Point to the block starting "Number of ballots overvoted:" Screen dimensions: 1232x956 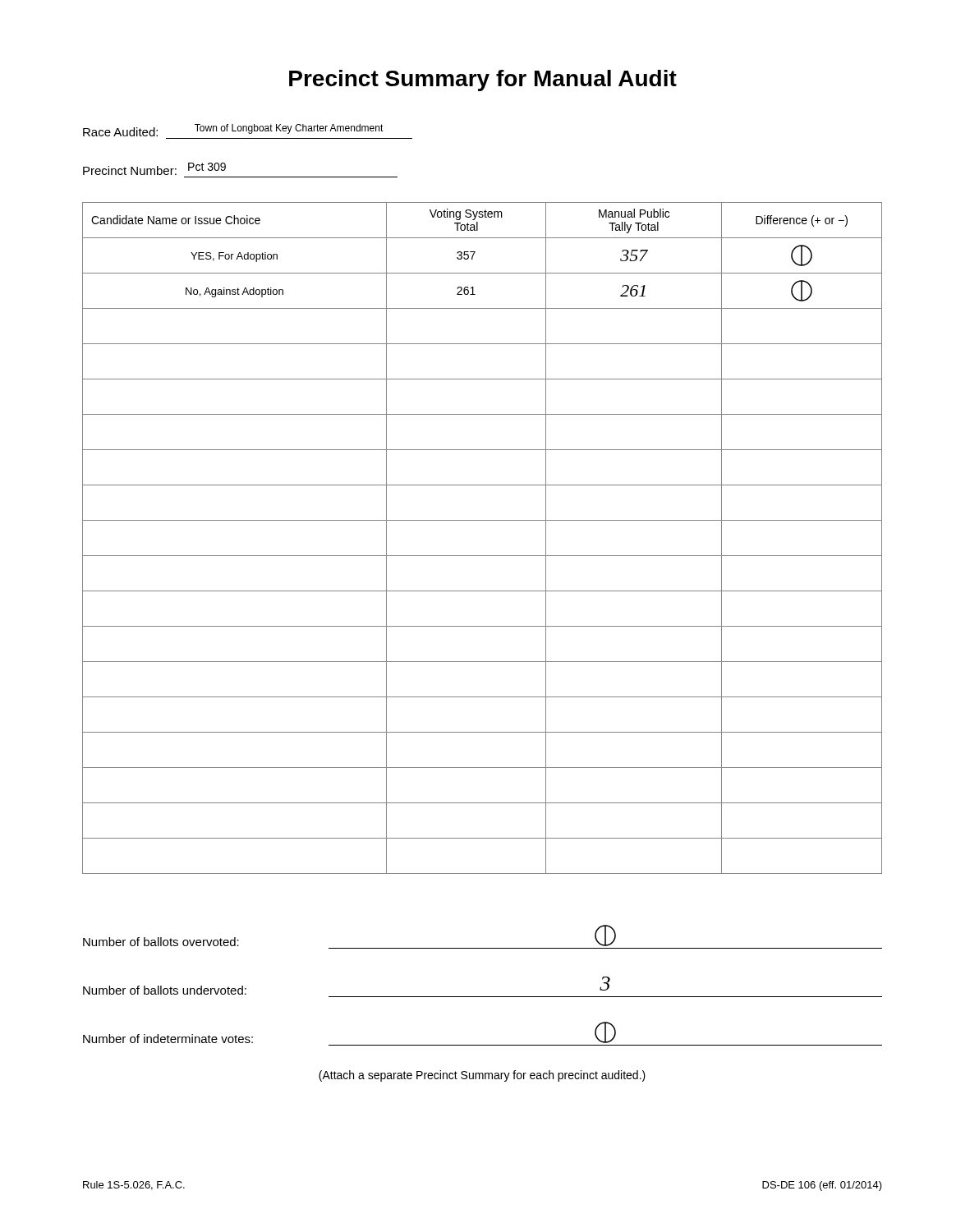coord(482,936)
